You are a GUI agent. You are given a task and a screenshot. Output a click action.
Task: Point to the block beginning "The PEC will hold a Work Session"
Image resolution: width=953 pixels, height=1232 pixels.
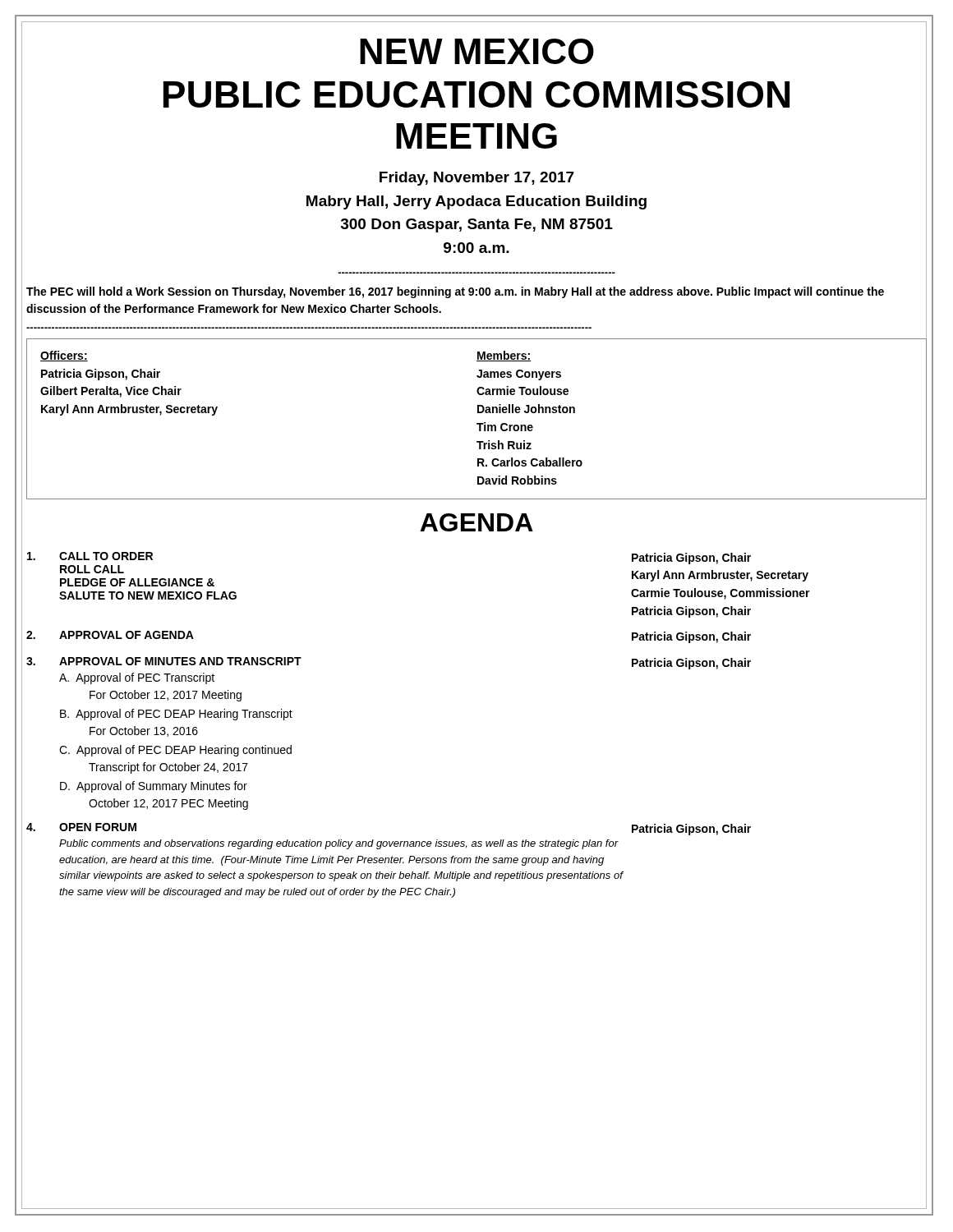coord(455,300)
